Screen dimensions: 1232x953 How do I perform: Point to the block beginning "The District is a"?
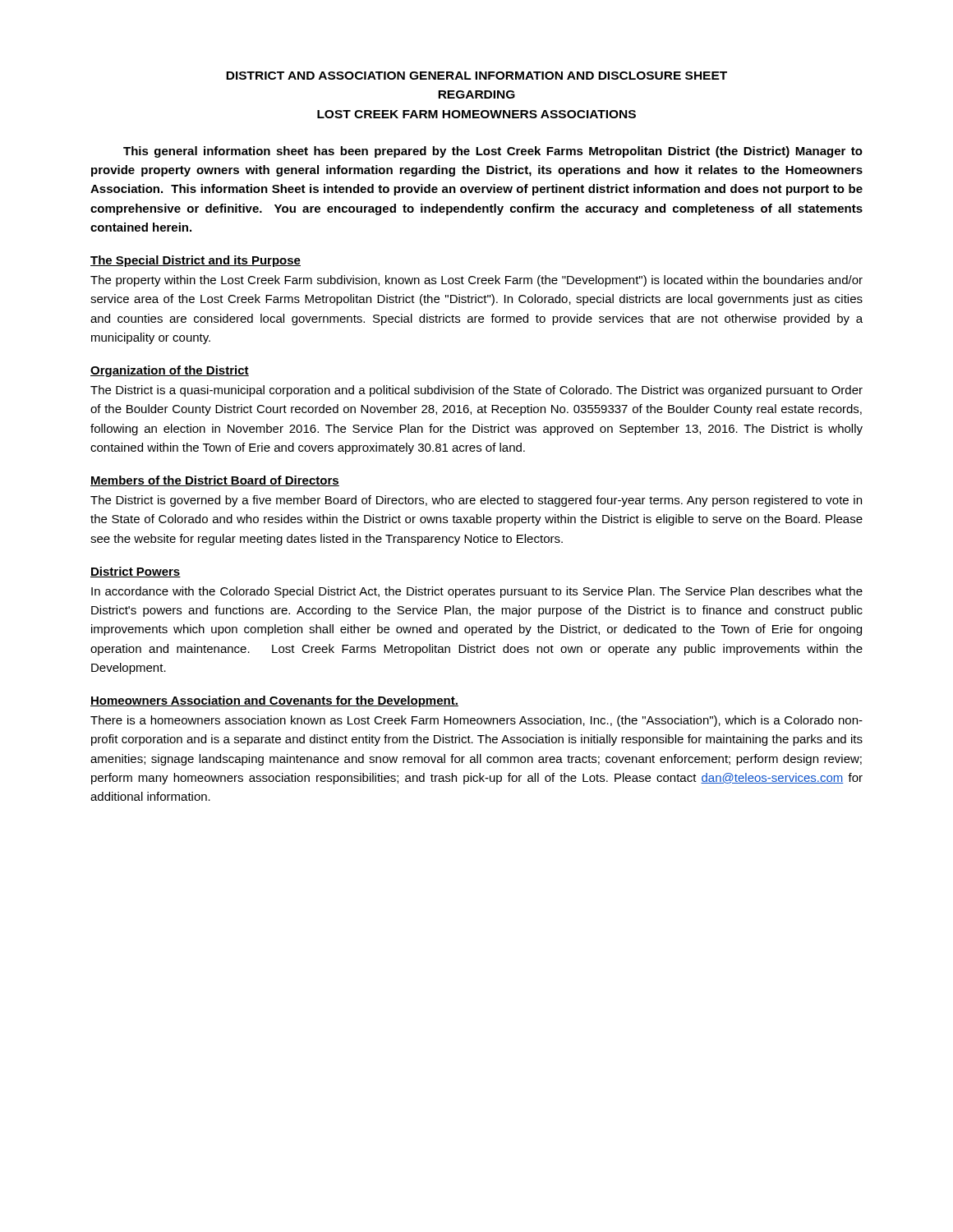coord(476,418)
